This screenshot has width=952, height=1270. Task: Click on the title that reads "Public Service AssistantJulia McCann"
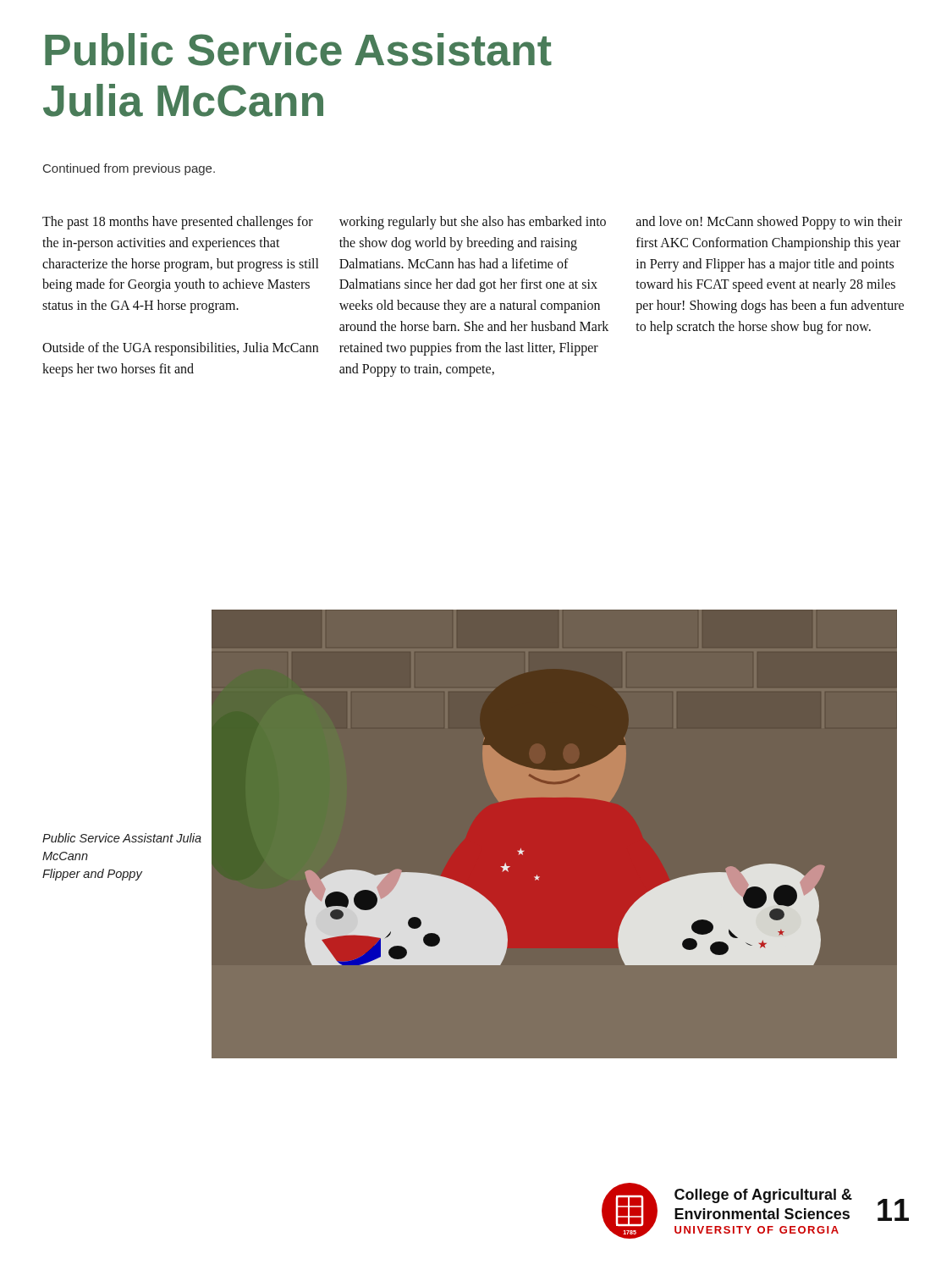point(317,76)
